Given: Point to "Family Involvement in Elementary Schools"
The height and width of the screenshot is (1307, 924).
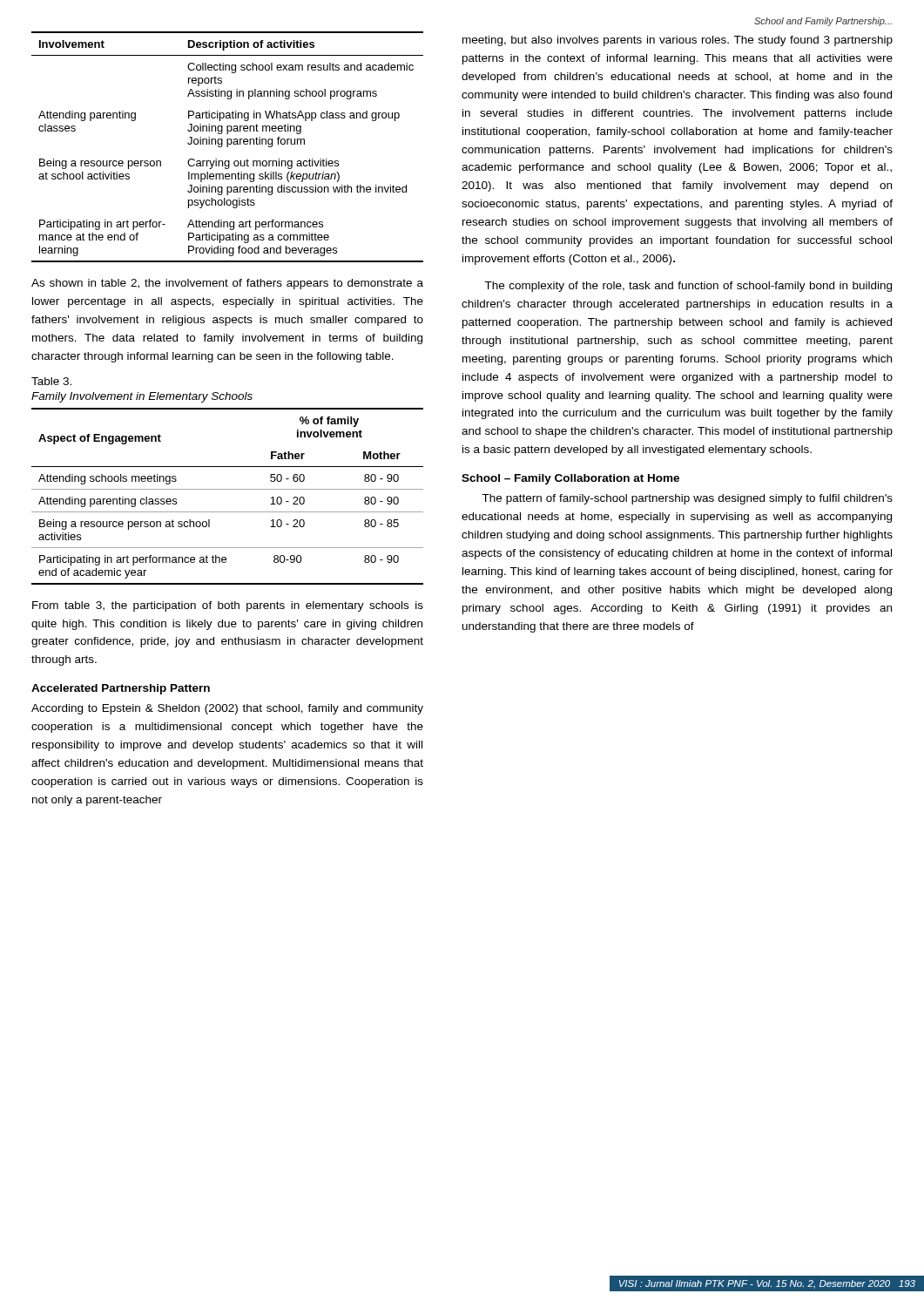Looking at the screenshot, I should pos(142,396).
